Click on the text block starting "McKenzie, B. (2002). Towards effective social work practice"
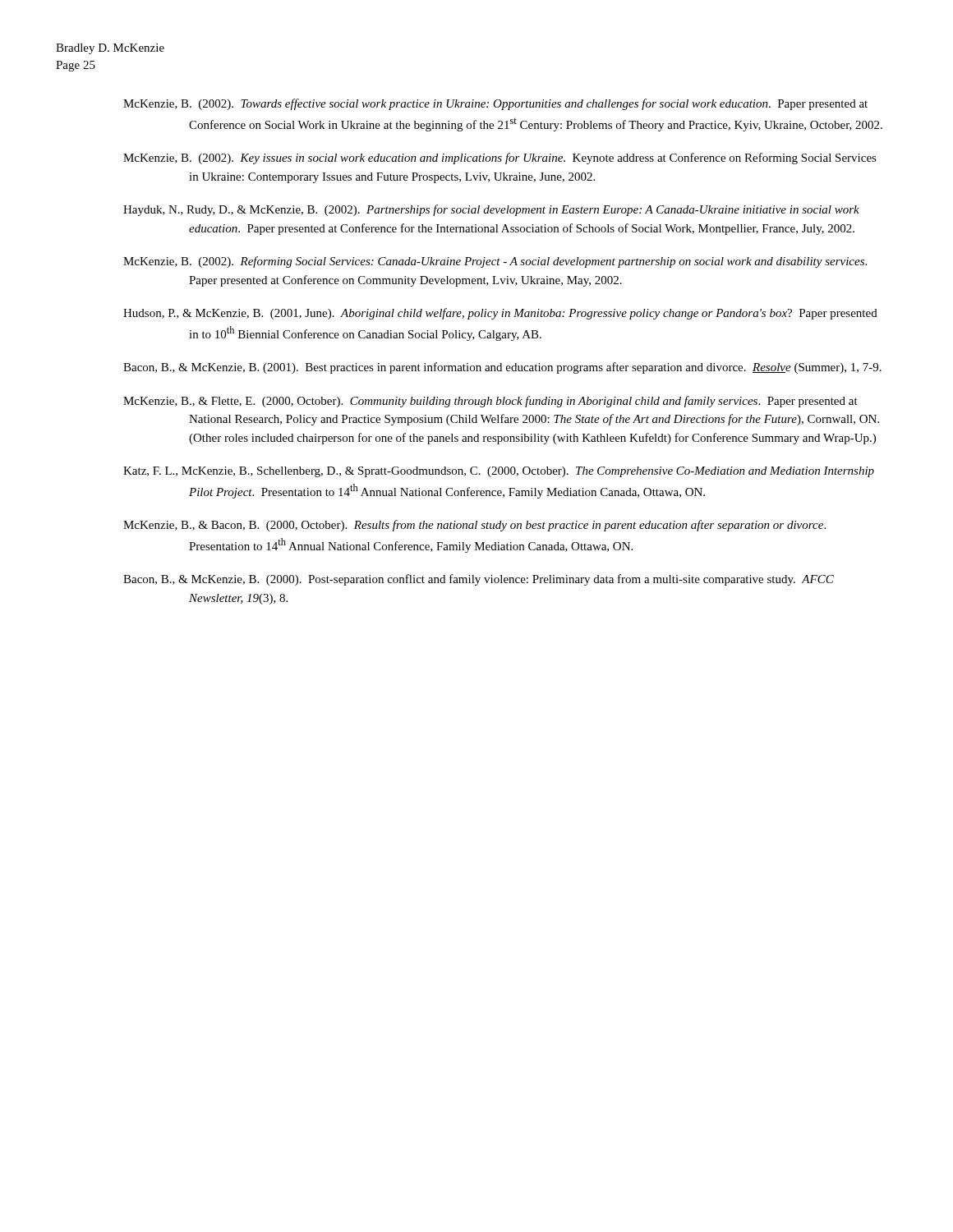 [x=503, y=114]
